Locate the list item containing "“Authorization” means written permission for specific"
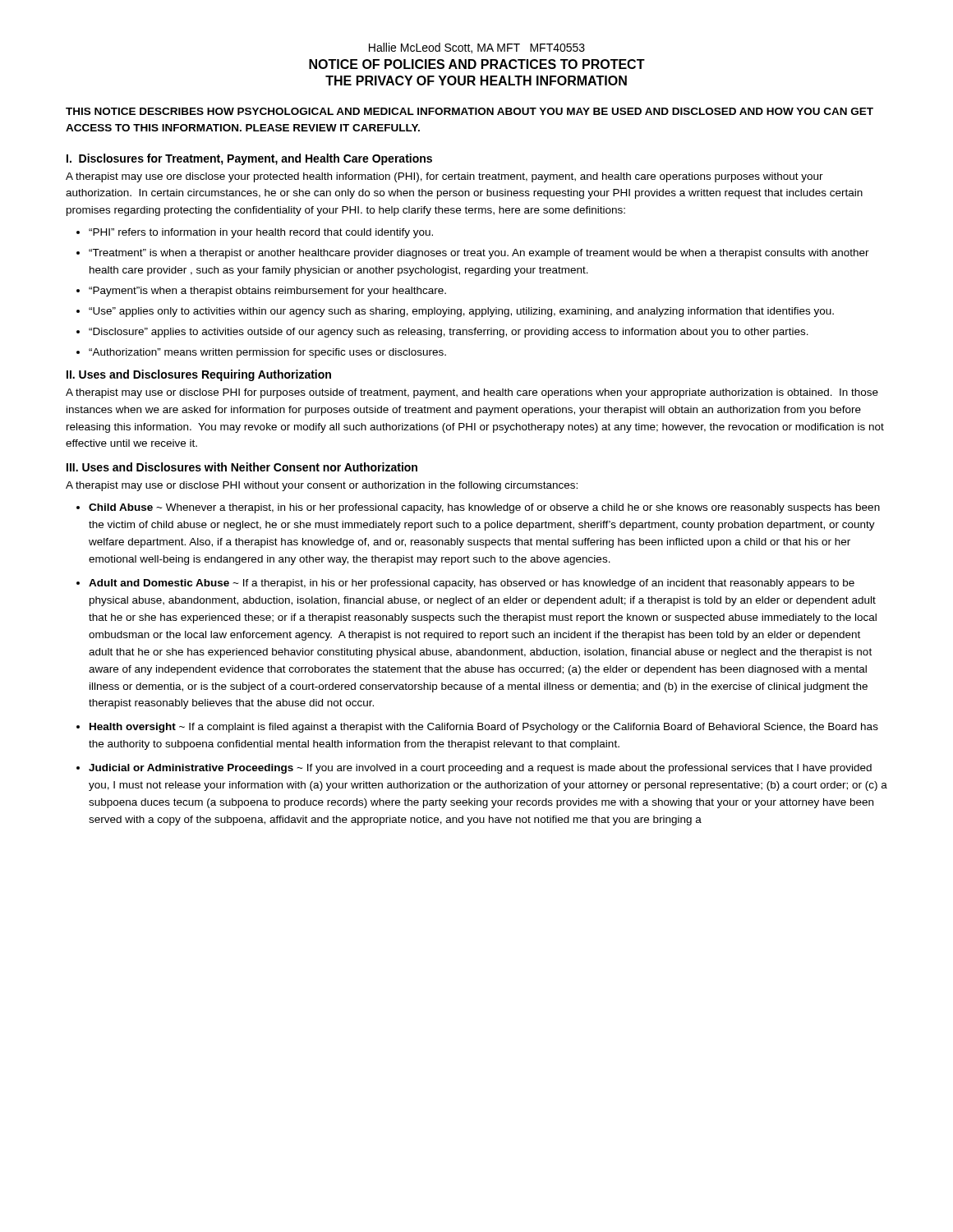 [268, 352]
